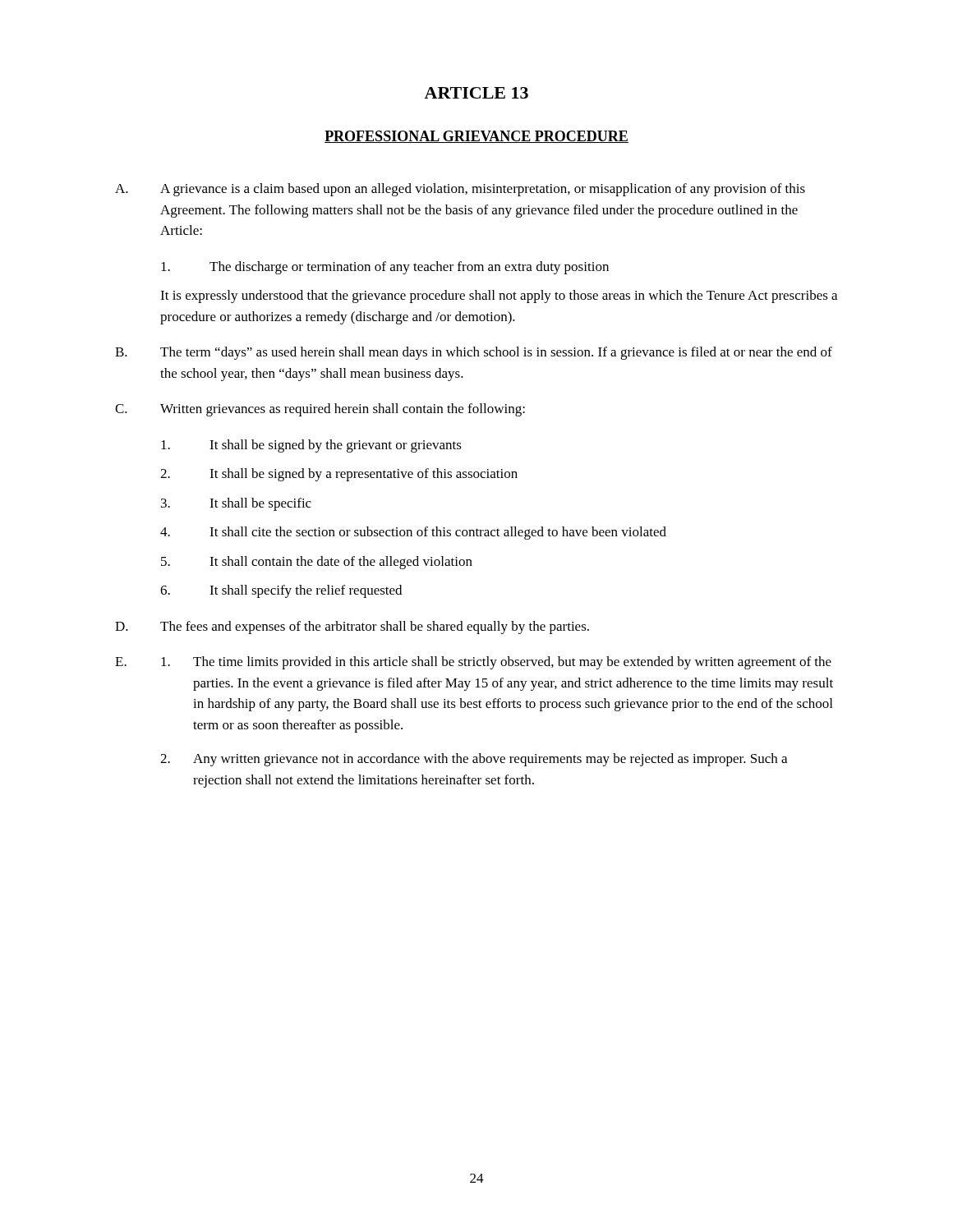Click on the text starting "5. It shall contain the date of the"
The height and width of the screenshot is (1232, 953).
(x=317, y=563)
